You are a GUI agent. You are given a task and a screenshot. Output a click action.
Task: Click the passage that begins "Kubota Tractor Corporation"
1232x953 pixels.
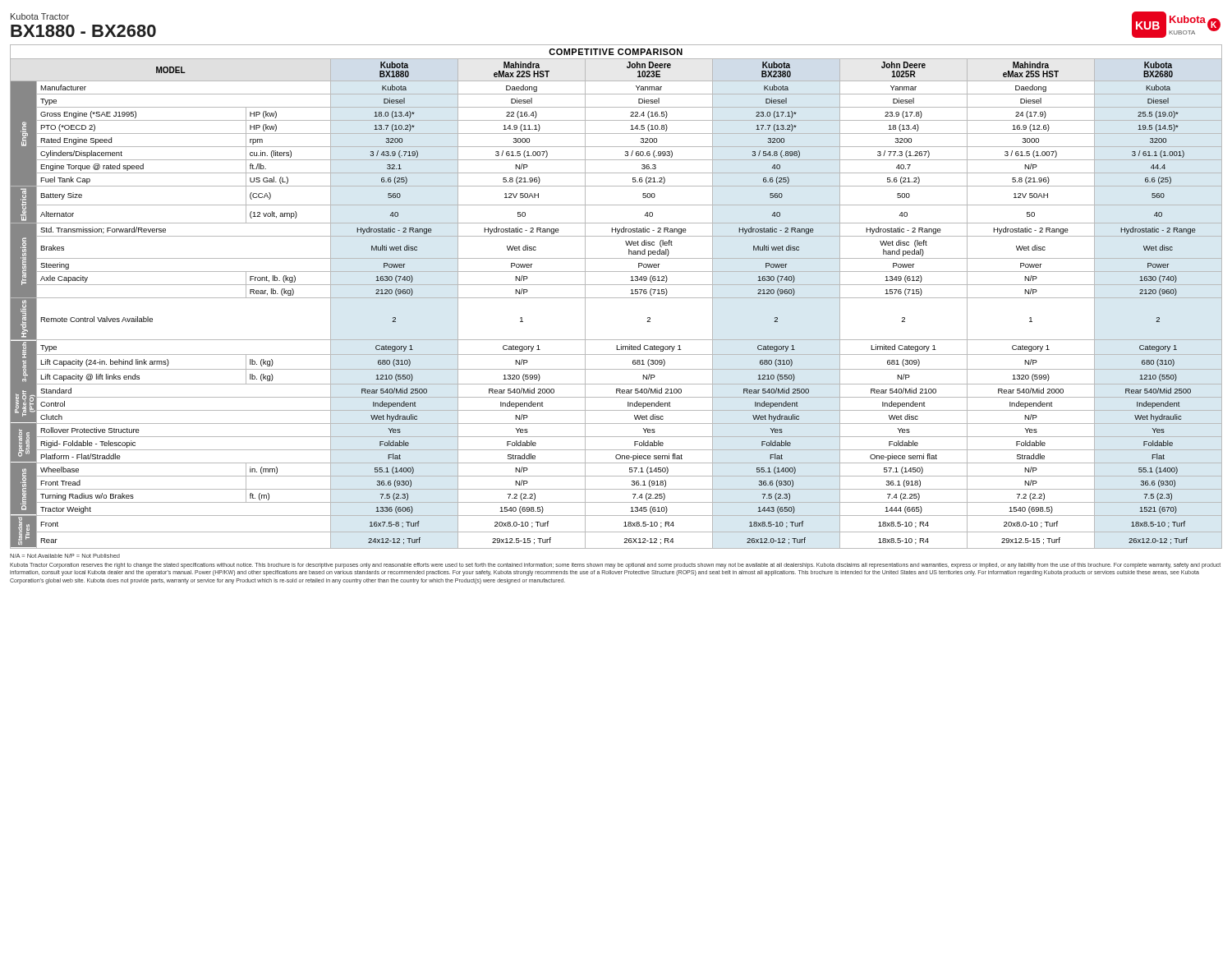click(615, 573)
